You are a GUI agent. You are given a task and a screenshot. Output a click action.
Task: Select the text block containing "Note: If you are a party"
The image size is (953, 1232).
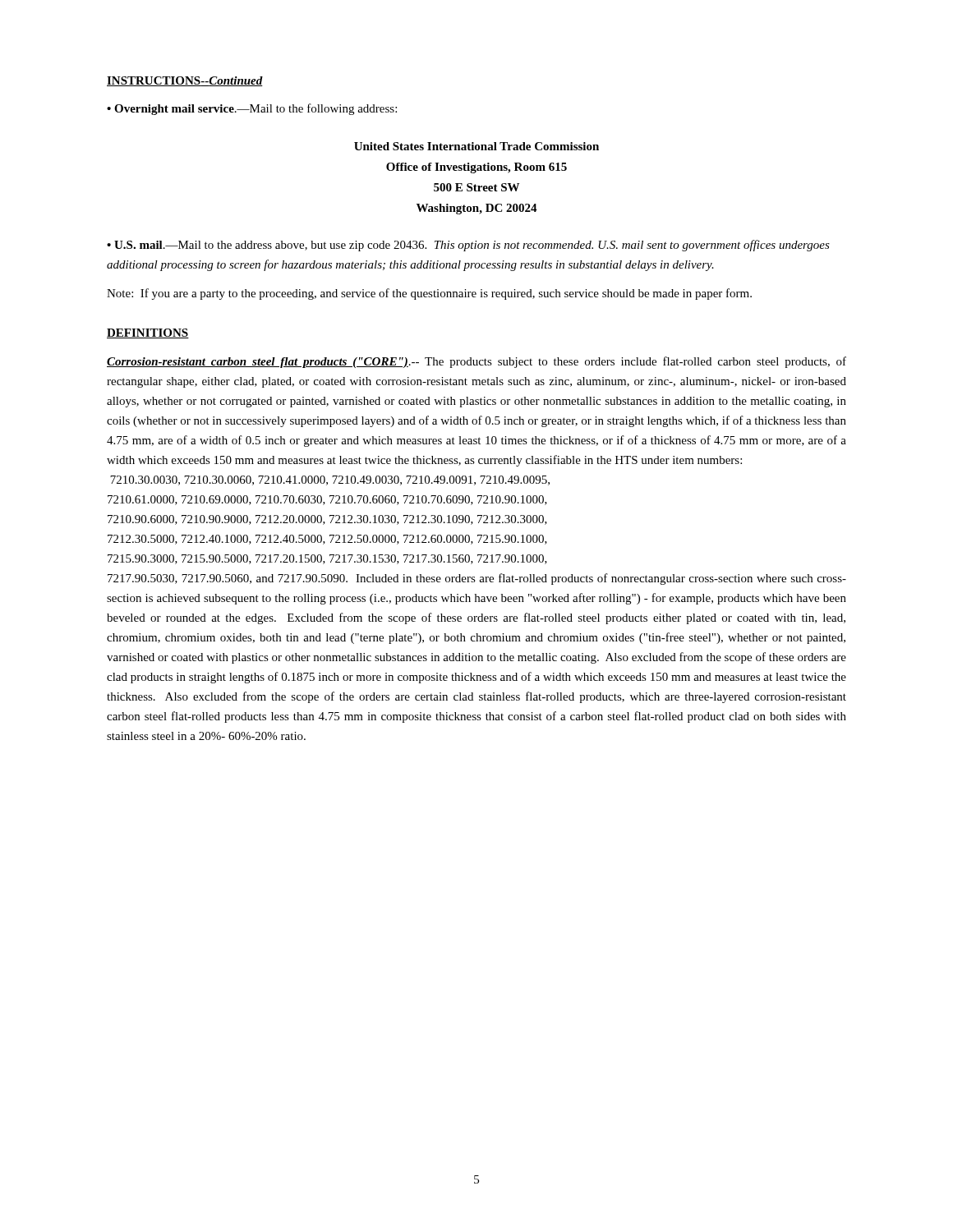click(x=430, y=293)
